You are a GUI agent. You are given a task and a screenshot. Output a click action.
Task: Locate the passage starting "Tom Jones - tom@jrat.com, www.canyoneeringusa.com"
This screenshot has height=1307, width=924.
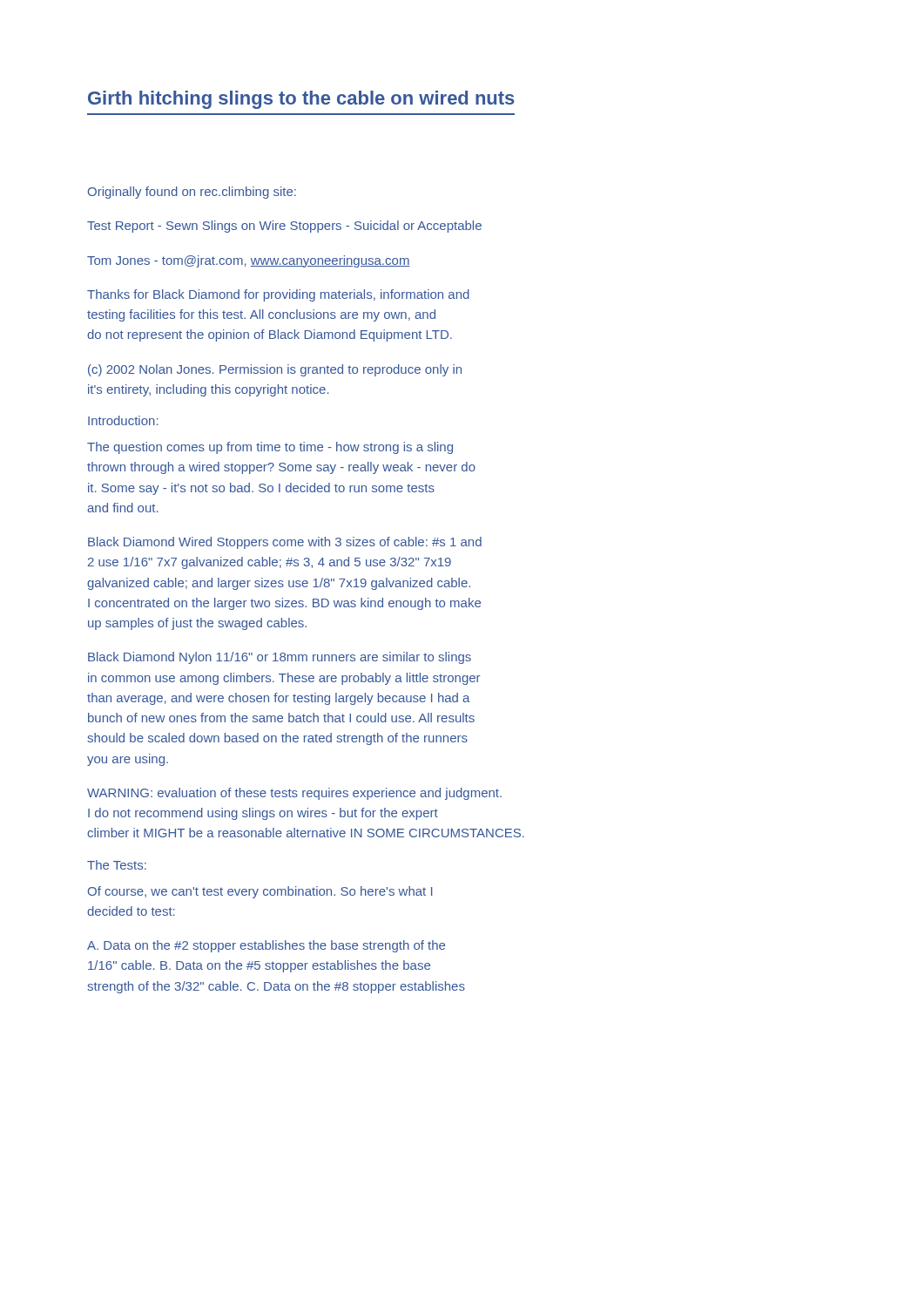pos(248,260)
